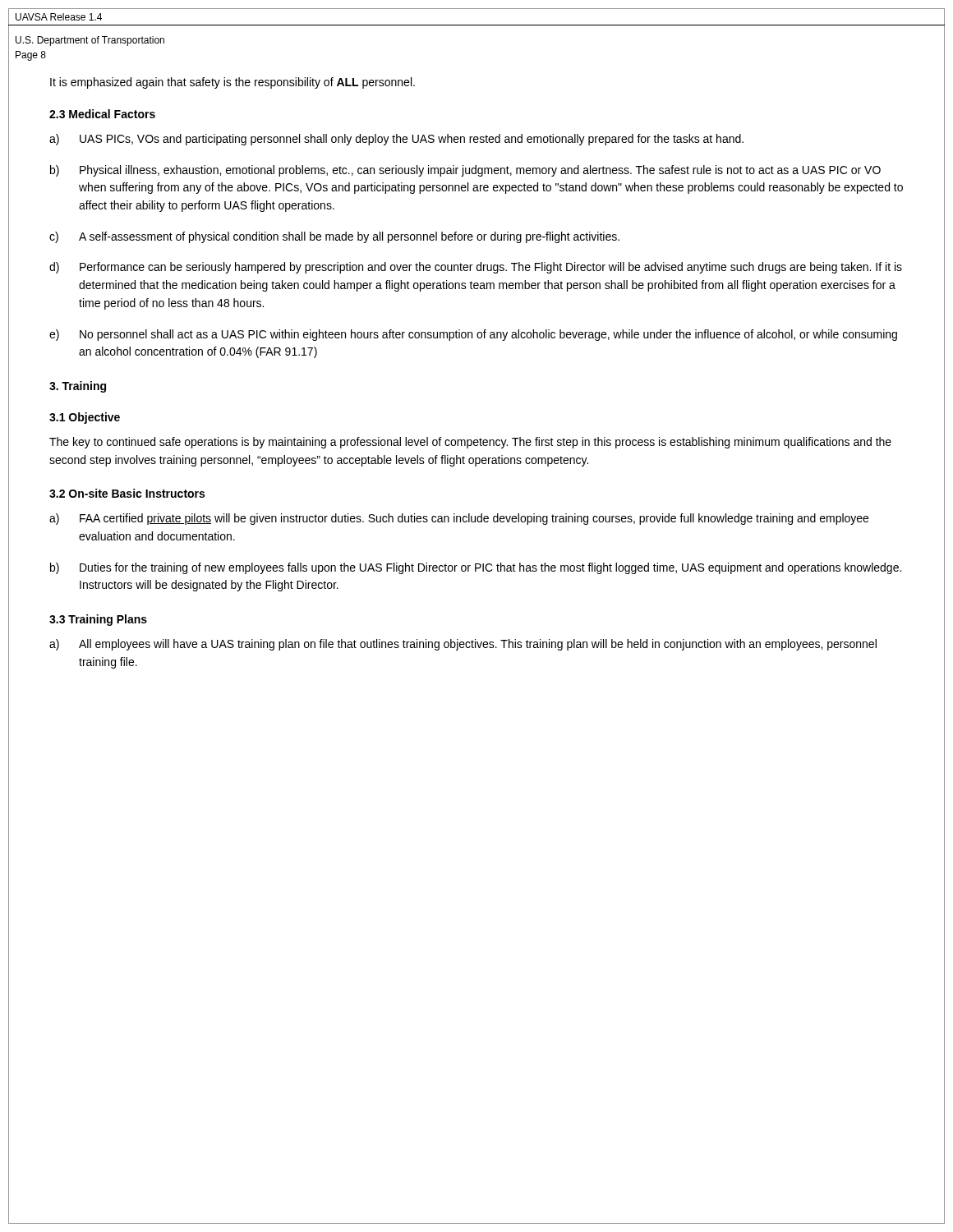The image size is (953, 1232).
Task: Click on the list item that says "b) Physical illness, exhaustion, emotional problems, etc.,"
Action: (x=476, y=188)
